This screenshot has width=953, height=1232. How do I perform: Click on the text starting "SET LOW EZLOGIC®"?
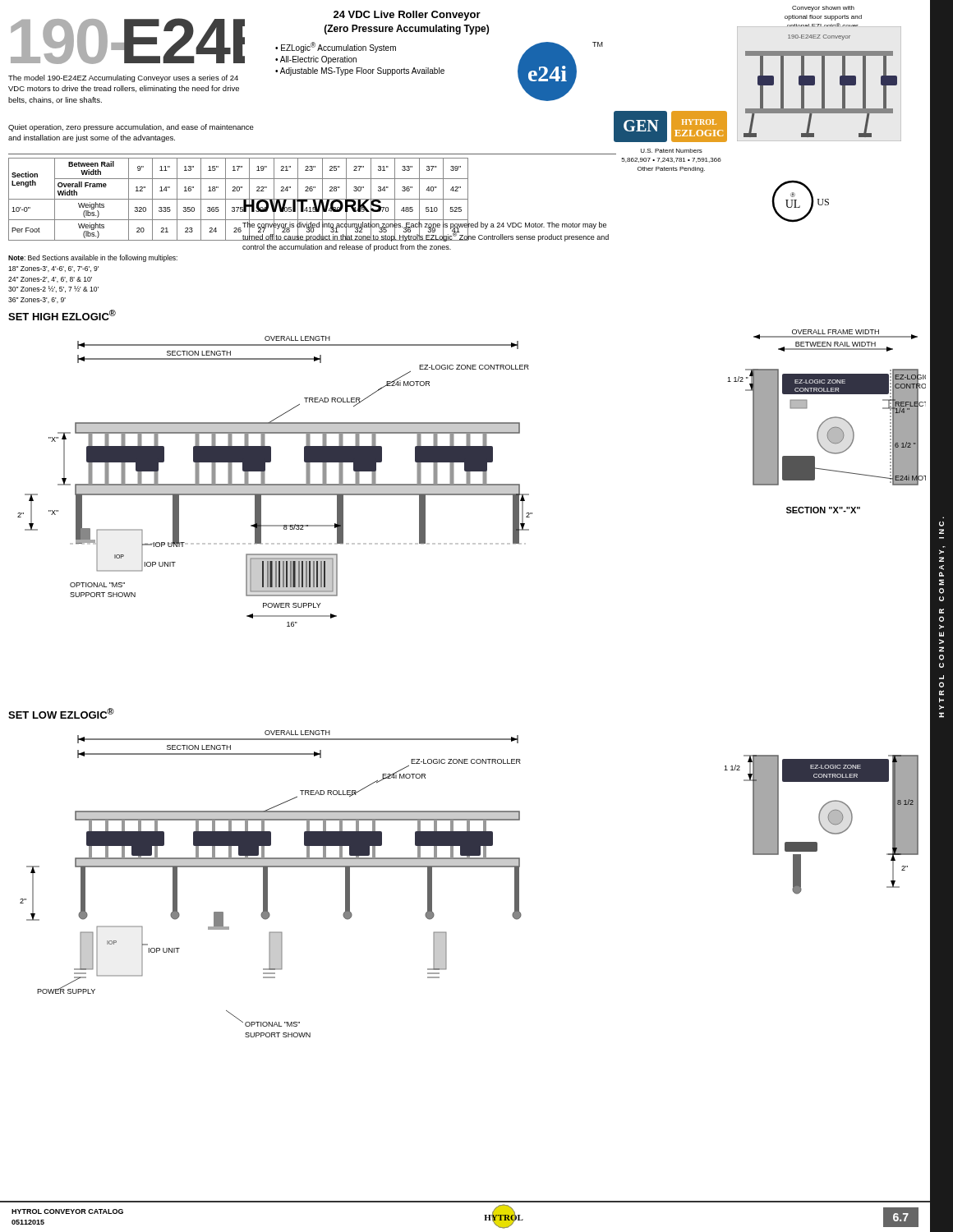(x=61, y=714)
